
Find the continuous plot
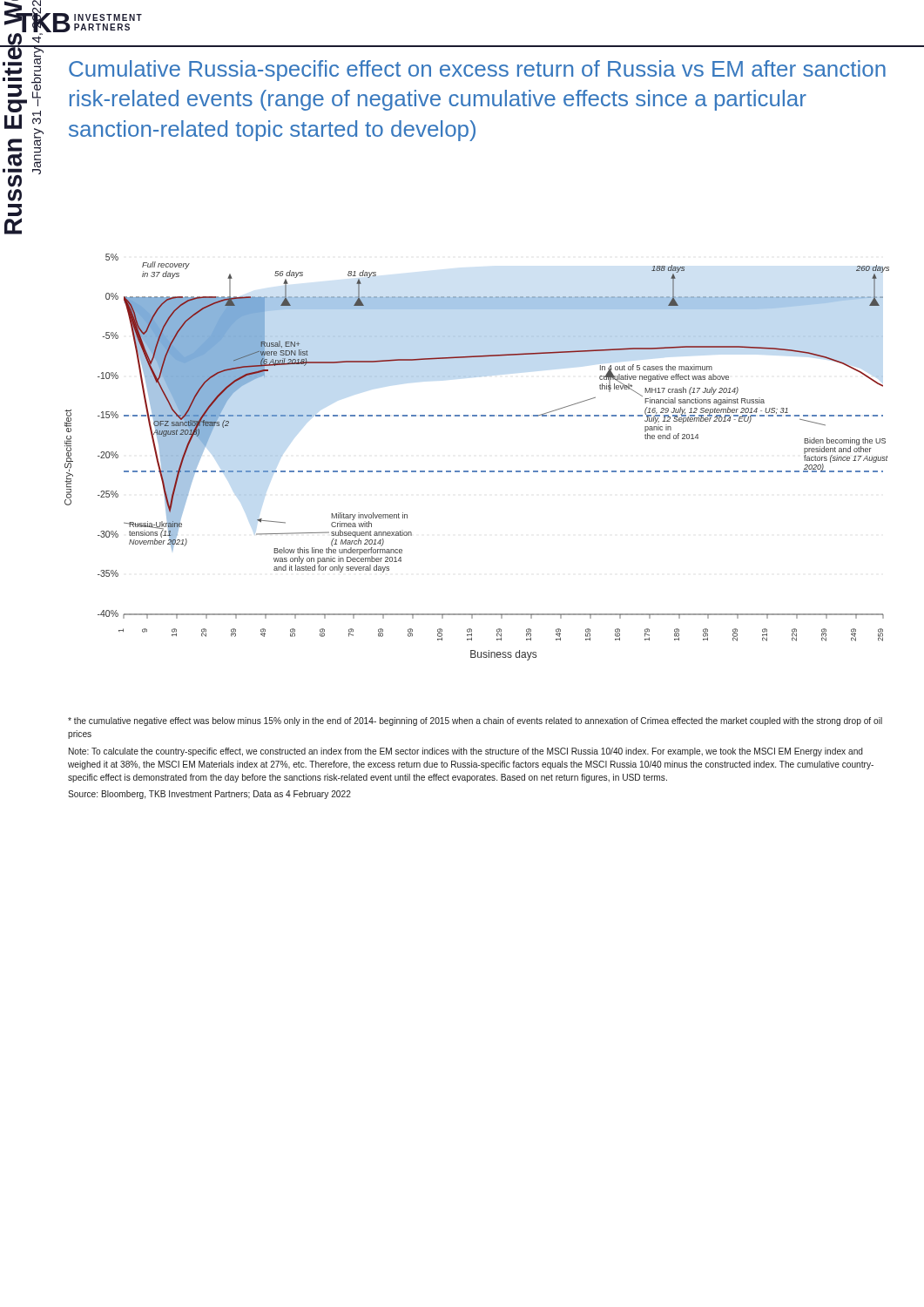pos(479,453)
